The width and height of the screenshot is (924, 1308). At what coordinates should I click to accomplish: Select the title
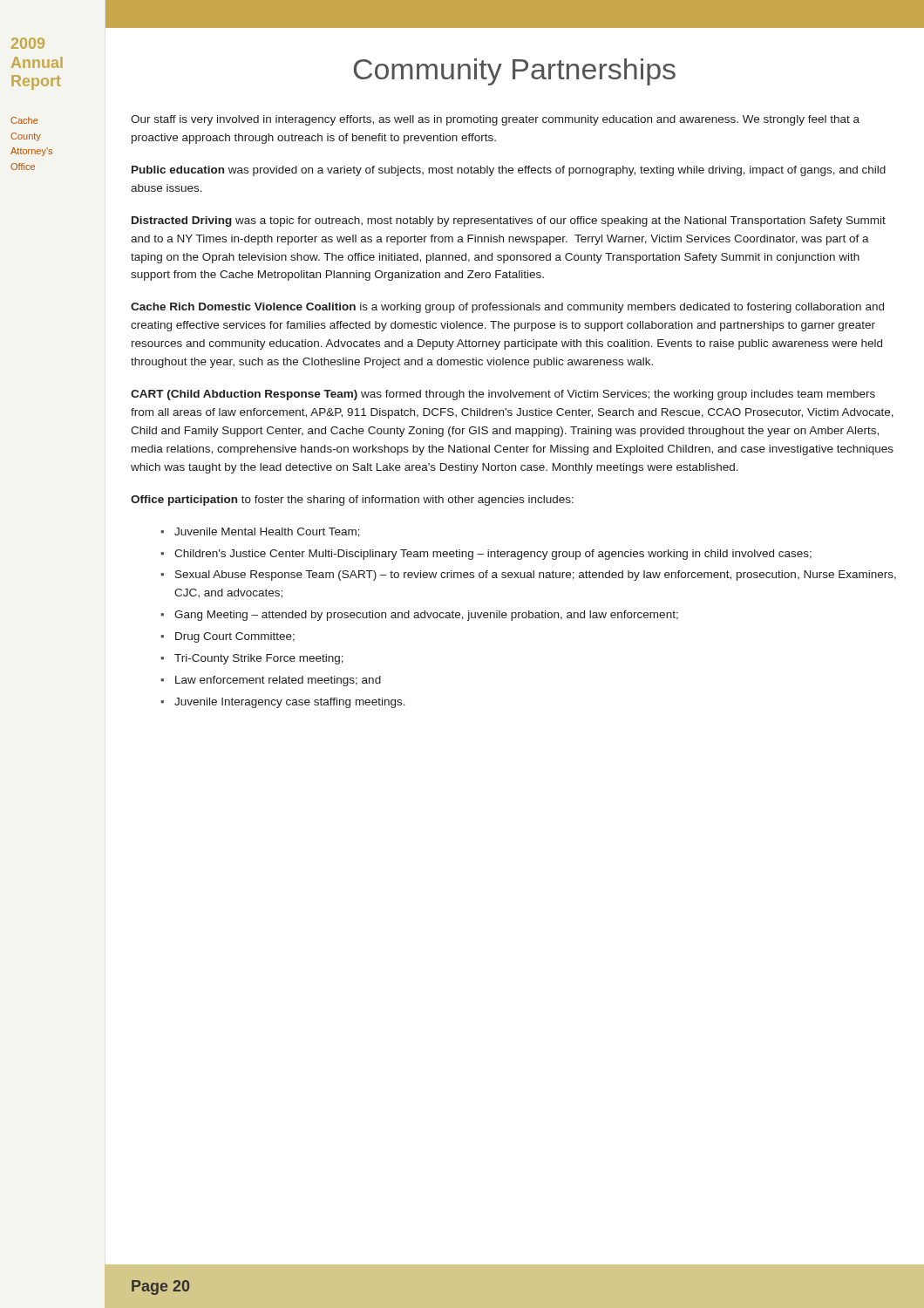coord(514,69)
